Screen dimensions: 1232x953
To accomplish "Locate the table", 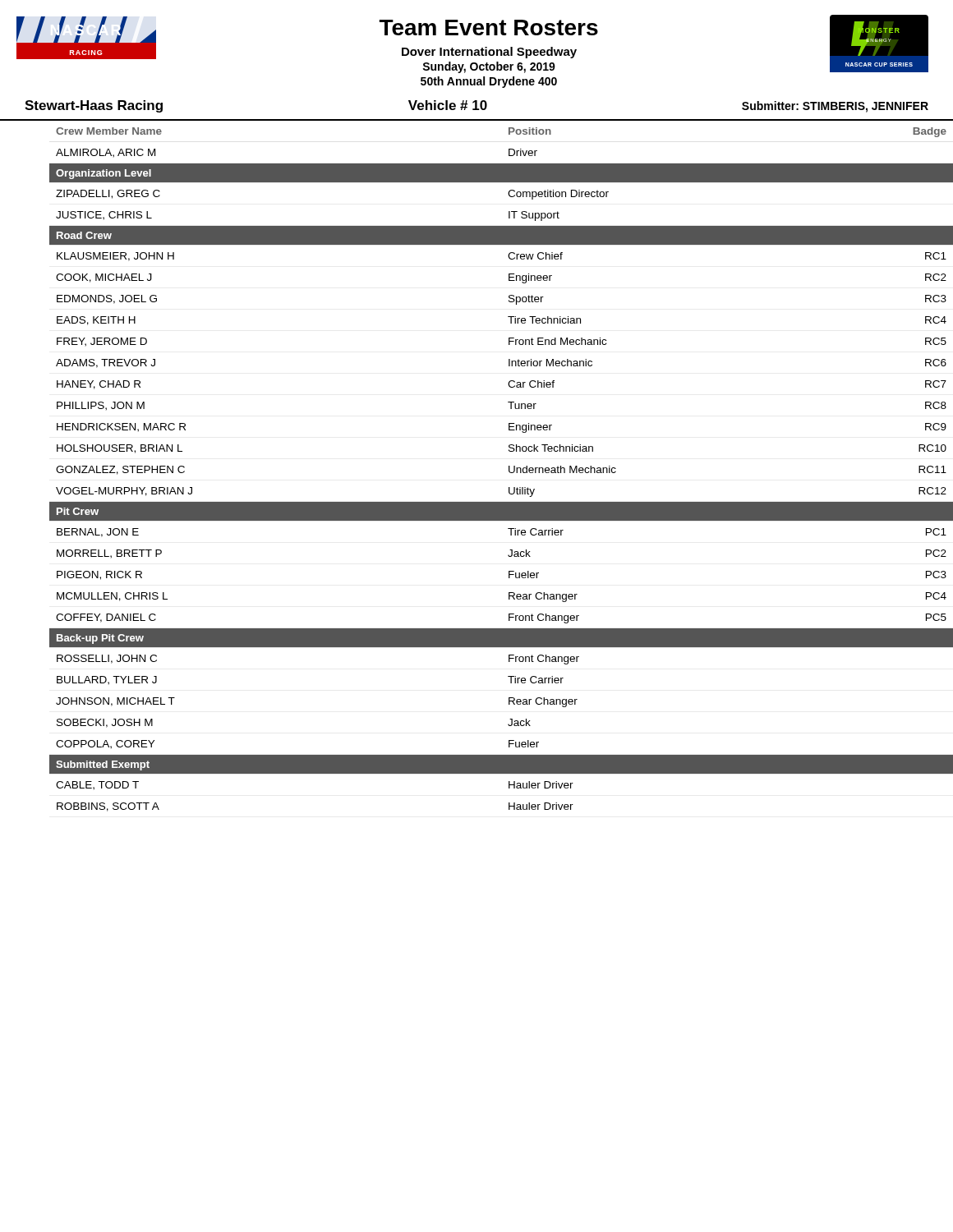I will 476,469.
